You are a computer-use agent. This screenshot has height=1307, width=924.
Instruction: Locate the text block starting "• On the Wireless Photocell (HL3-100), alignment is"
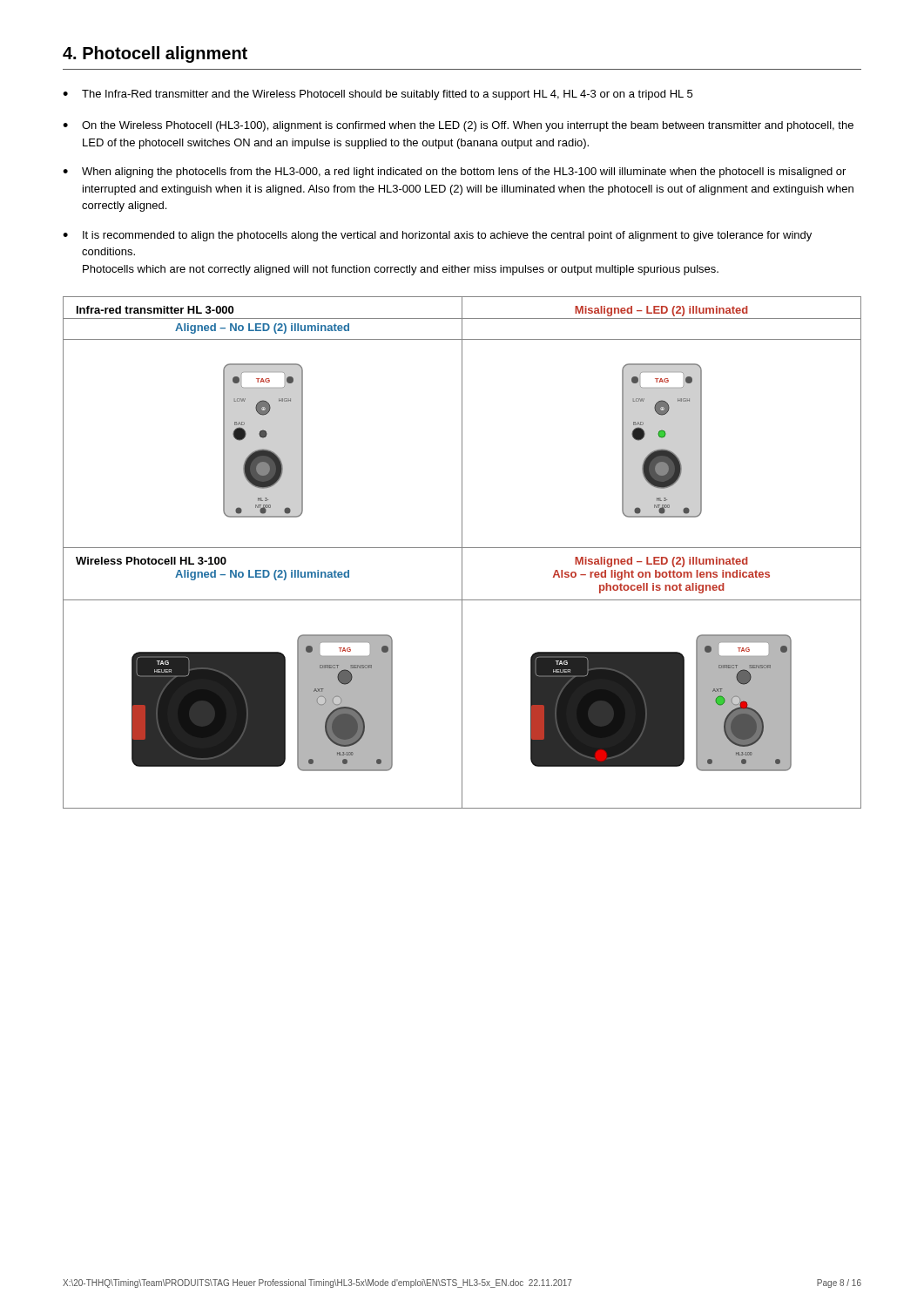click(462, 134)
